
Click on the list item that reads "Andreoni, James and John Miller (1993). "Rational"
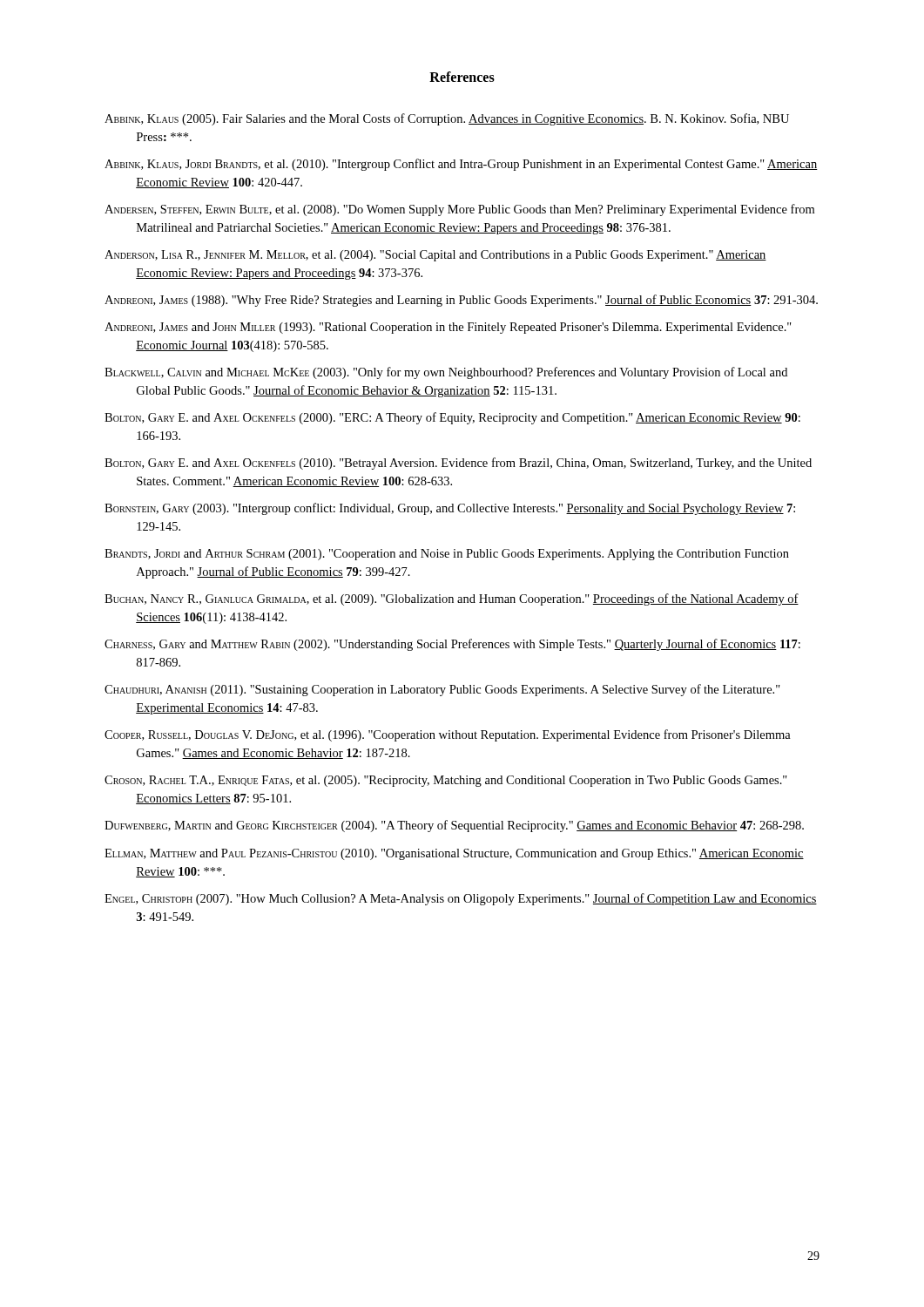(x=448, y=336)
